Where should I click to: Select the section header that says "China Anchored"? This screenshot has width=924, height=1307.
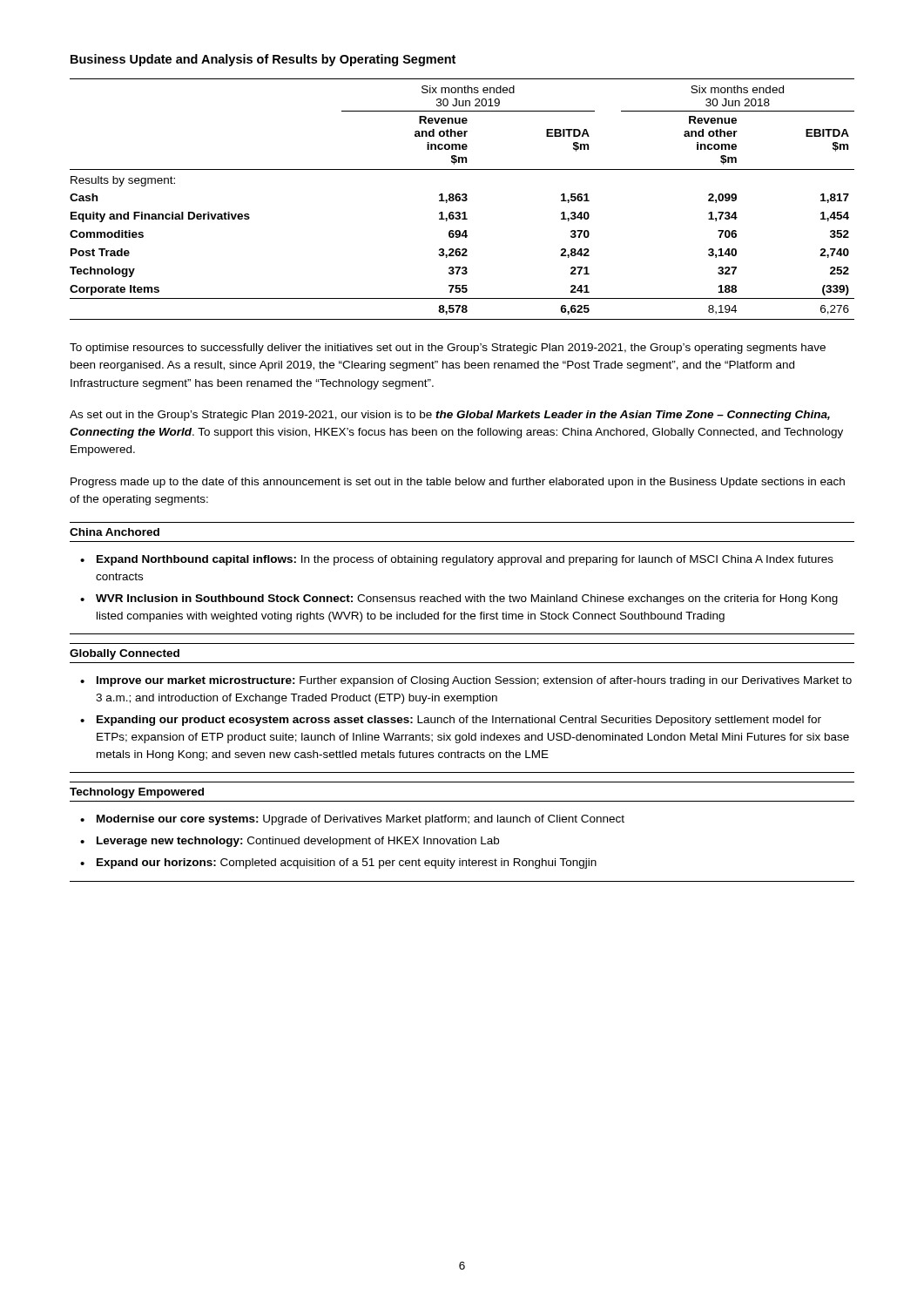115,532
